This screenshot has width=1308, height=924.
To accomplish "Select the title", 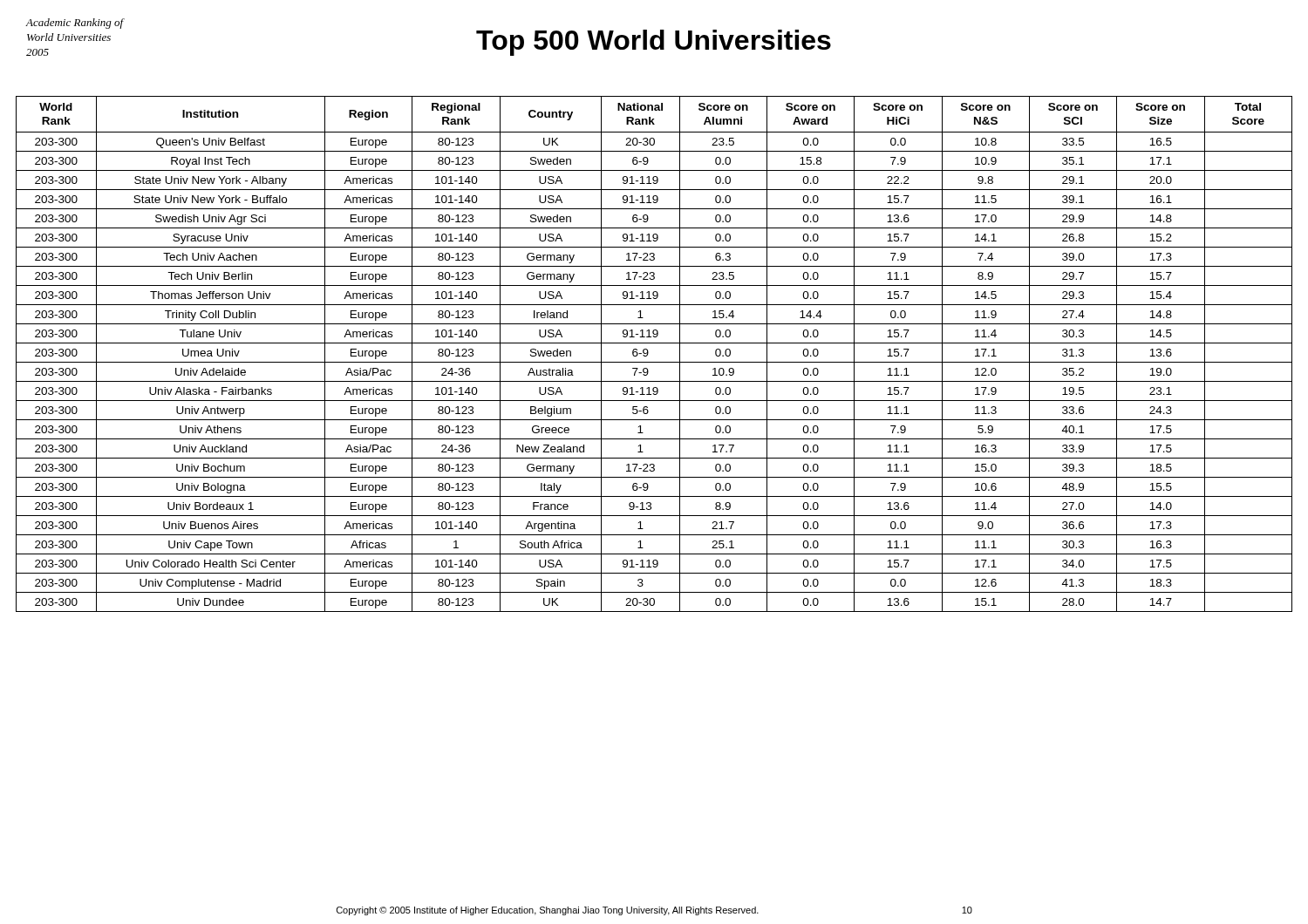I will click(654, 40).
